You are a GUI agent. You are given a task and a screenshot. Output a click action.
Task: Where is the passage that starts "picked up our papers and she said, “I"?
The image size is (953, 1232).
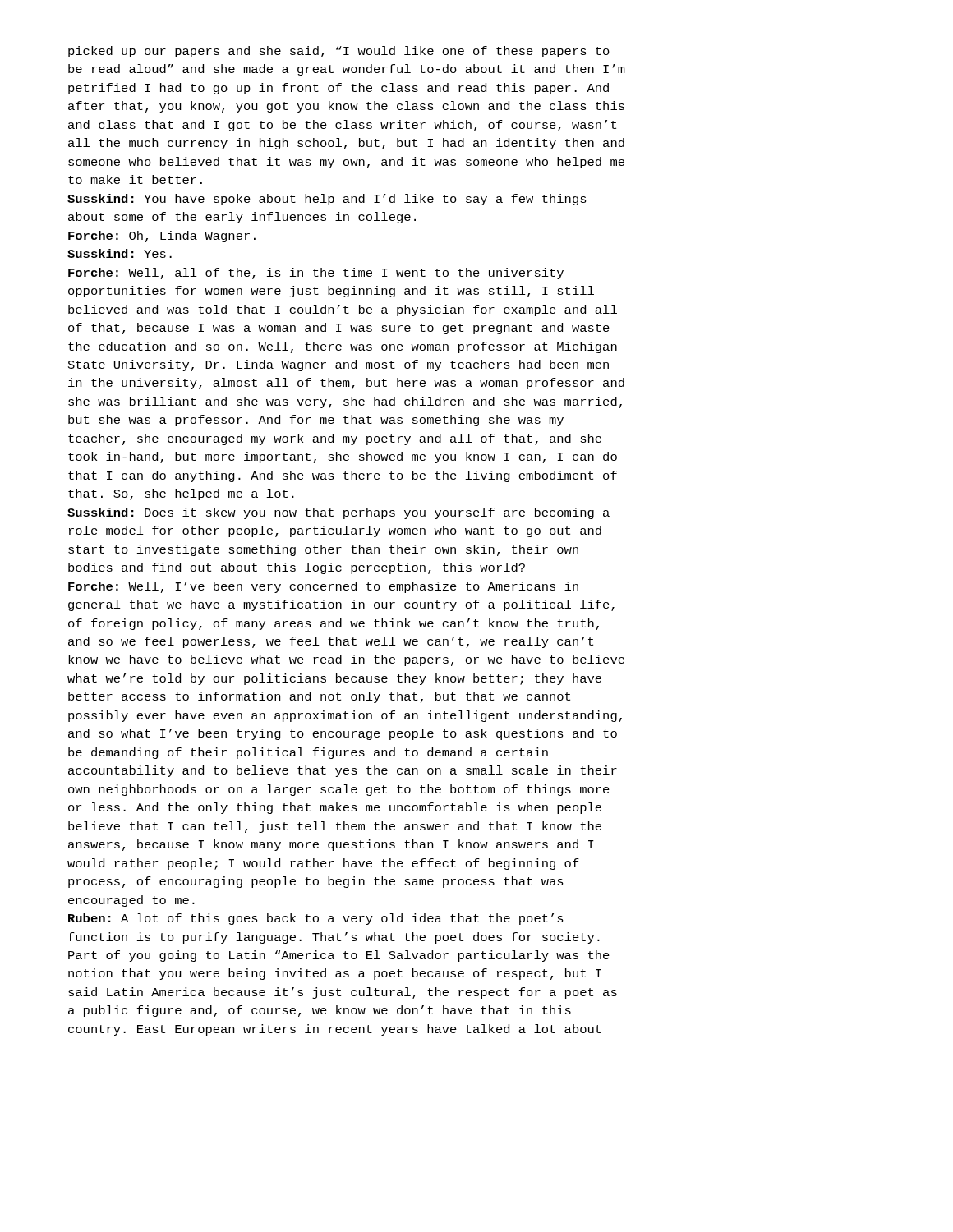[x=476, y=541]
